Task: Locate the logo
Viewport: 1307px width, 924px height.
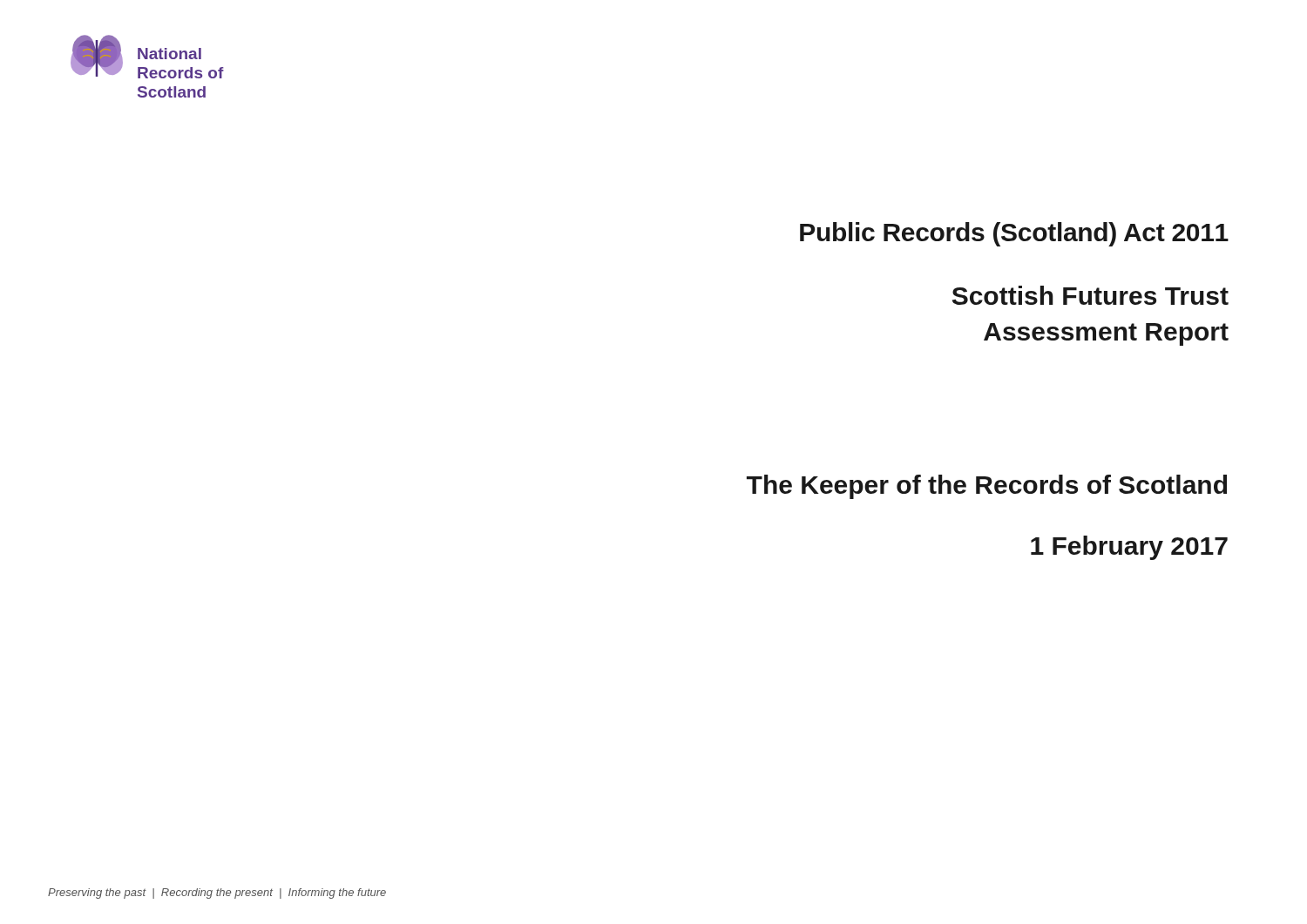Action: pos(144,74)
